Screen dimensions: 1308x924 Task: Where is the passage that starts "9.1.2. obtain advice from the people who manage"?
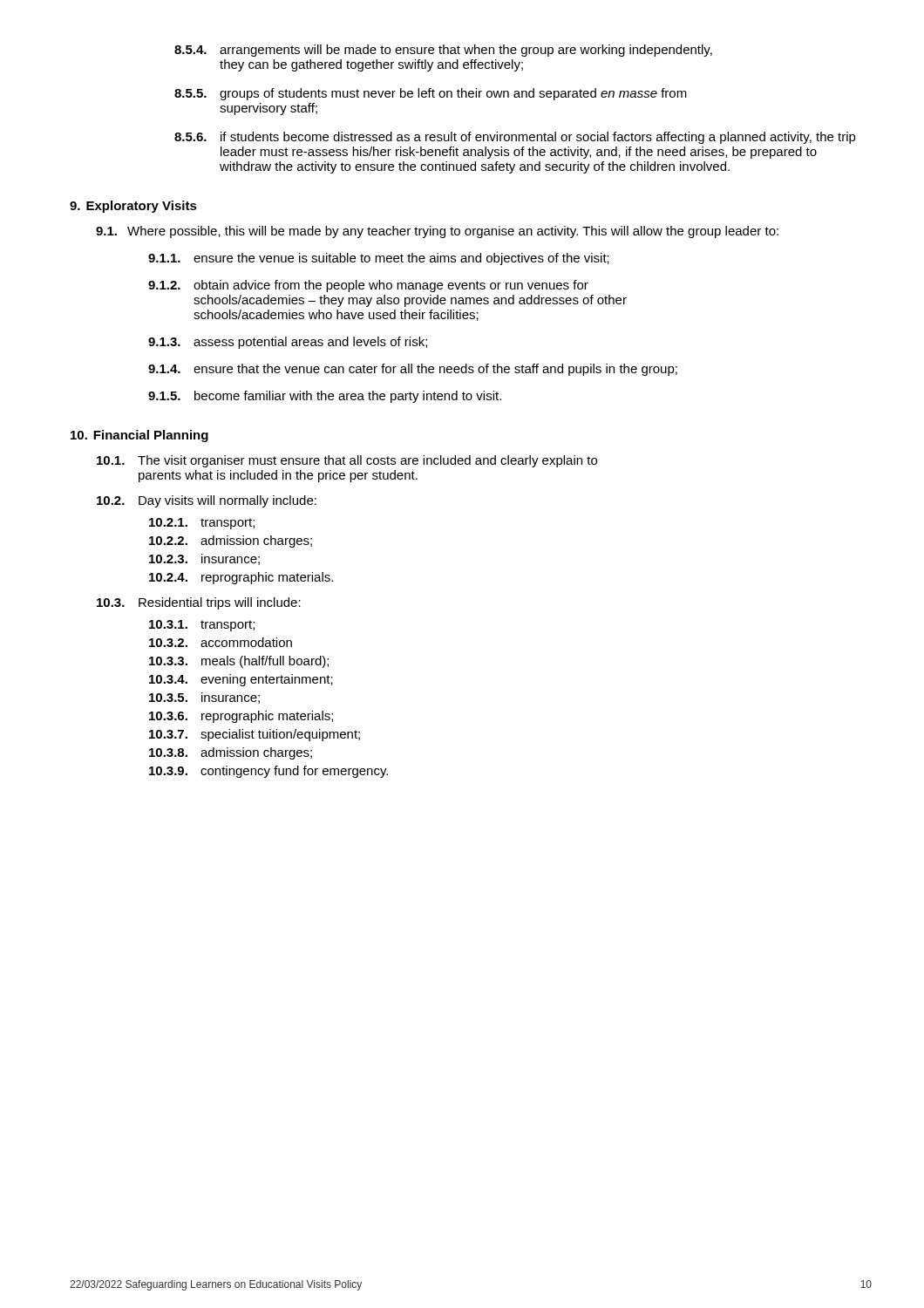[510, 300]
